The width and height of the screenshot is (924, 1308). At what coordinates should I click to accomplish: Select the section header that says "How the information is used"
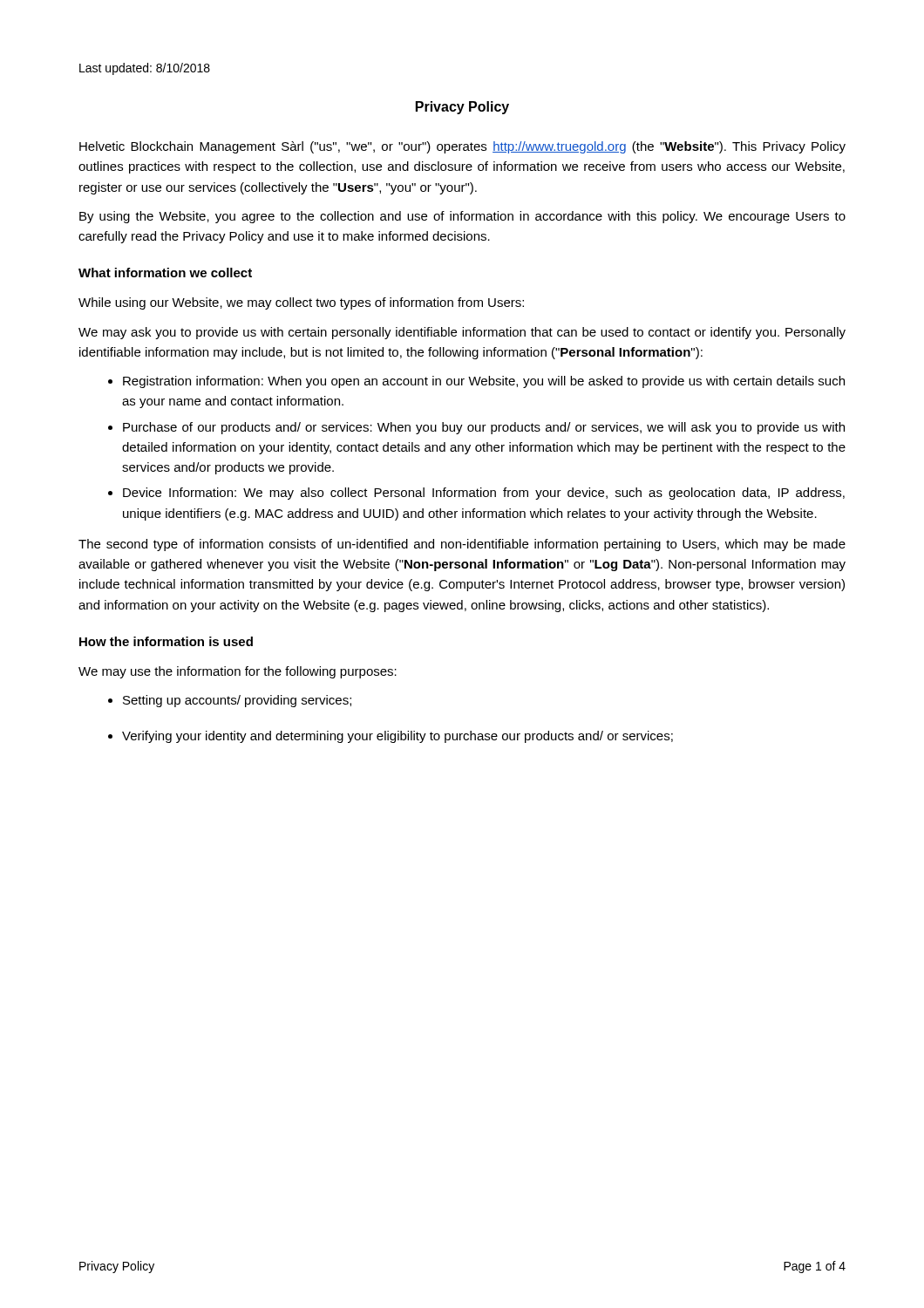(x=166, y=641)
